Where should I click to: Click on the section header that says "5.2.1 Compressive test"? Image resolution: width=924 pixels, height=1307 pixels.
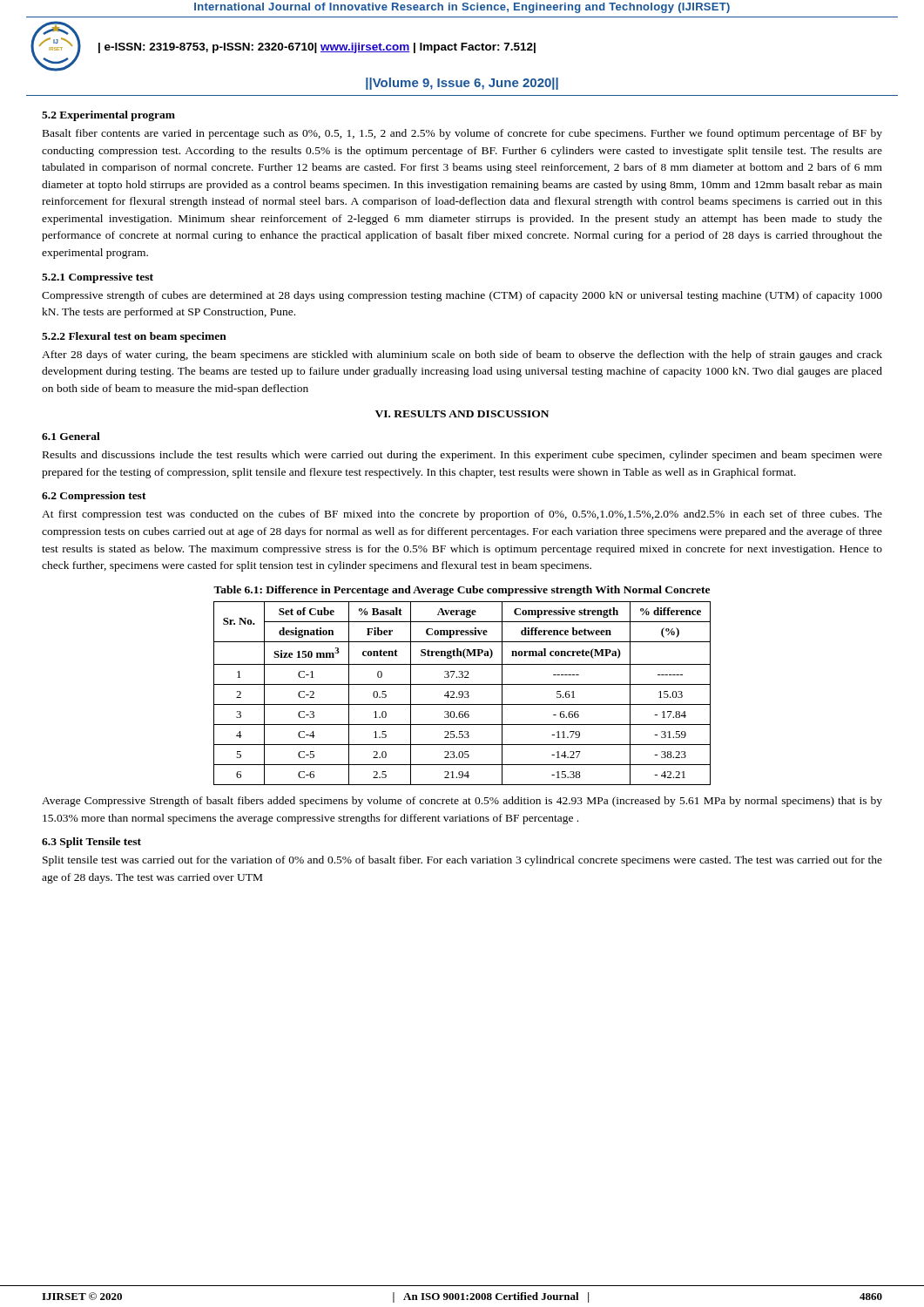point(98,276)
